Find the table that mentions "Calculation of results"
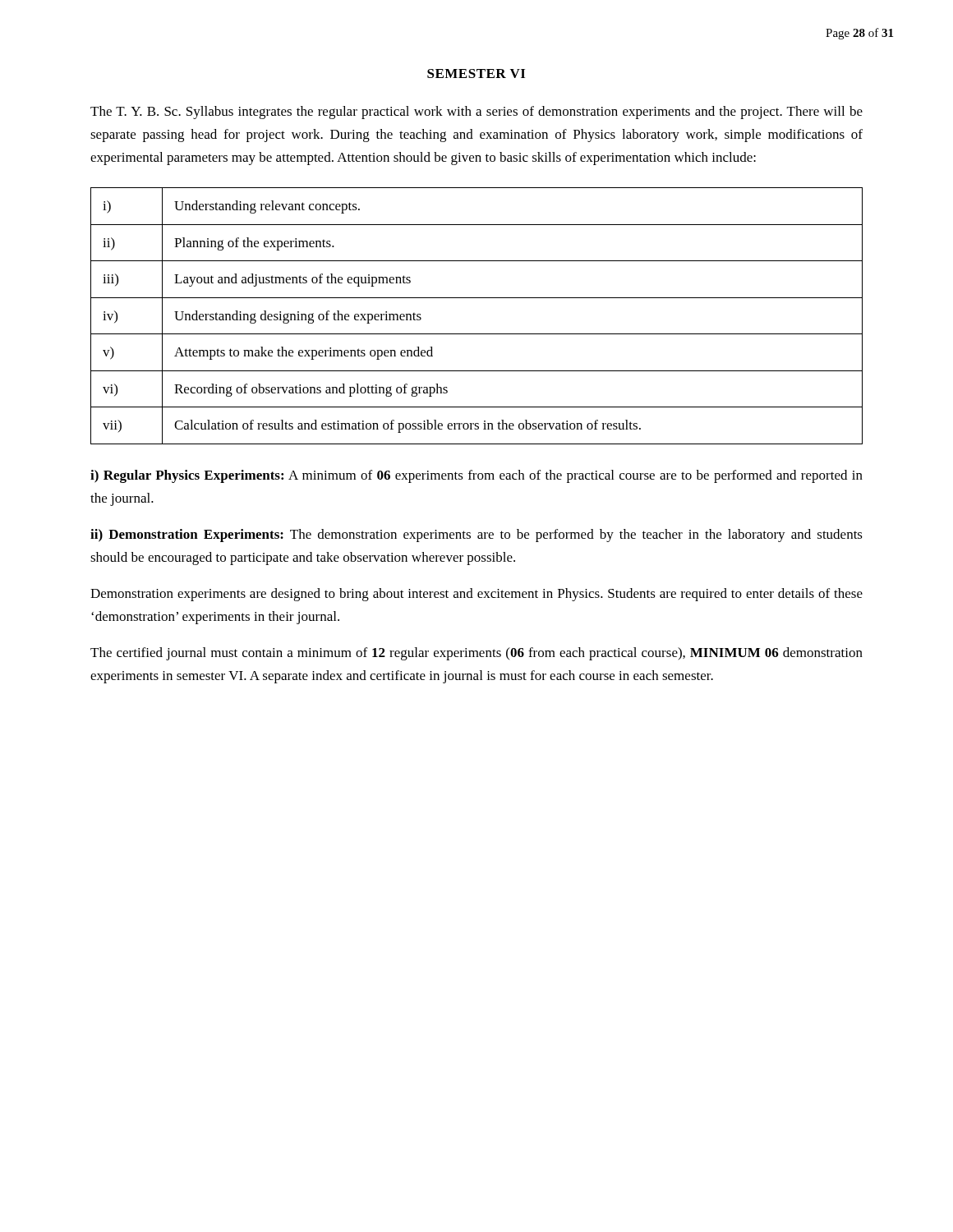Viewport: 953px width, 1232px height. (476, 316)
